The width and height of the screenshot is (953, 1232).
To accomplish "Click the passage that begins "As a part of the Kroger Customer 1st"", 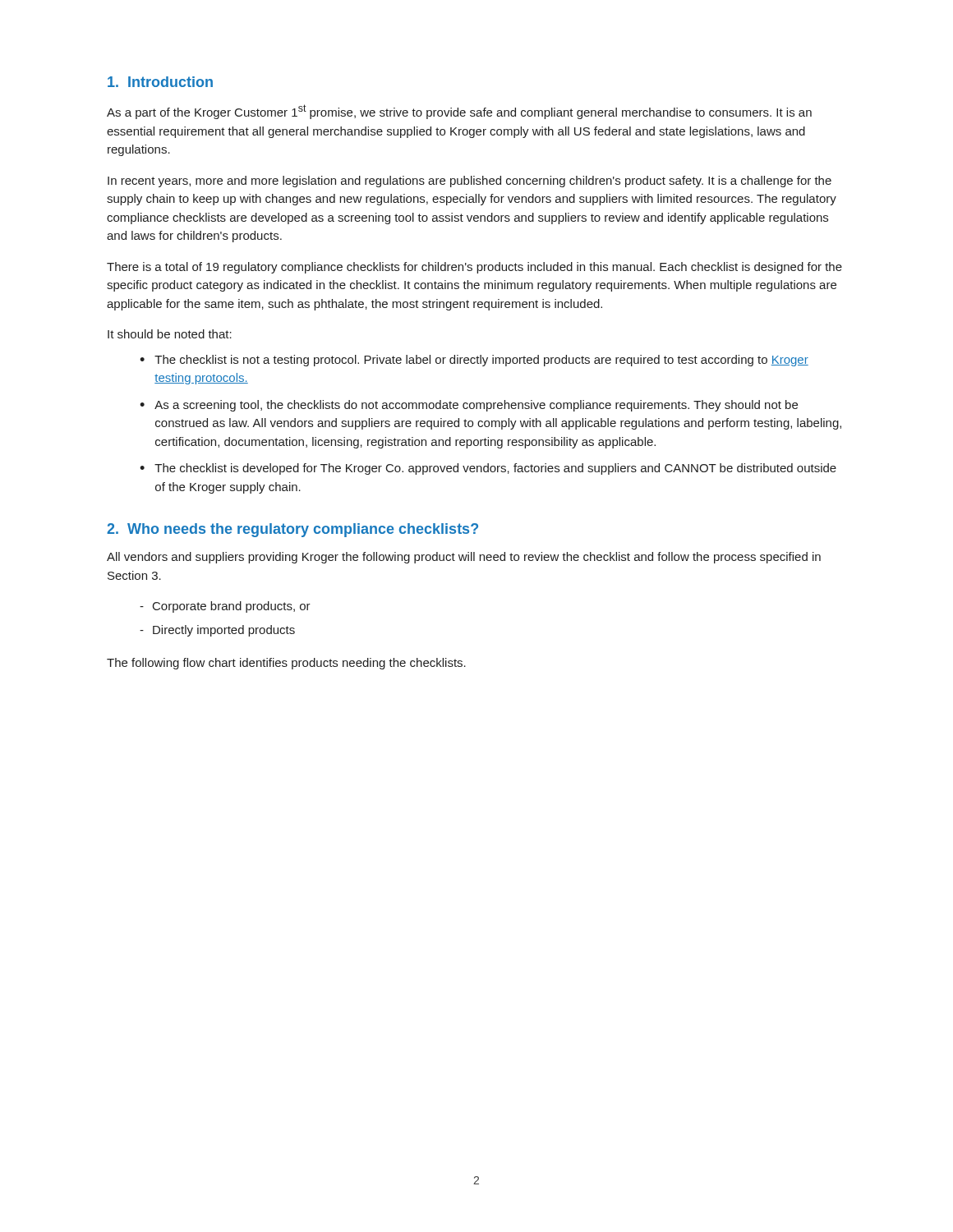I will (459, 129).
